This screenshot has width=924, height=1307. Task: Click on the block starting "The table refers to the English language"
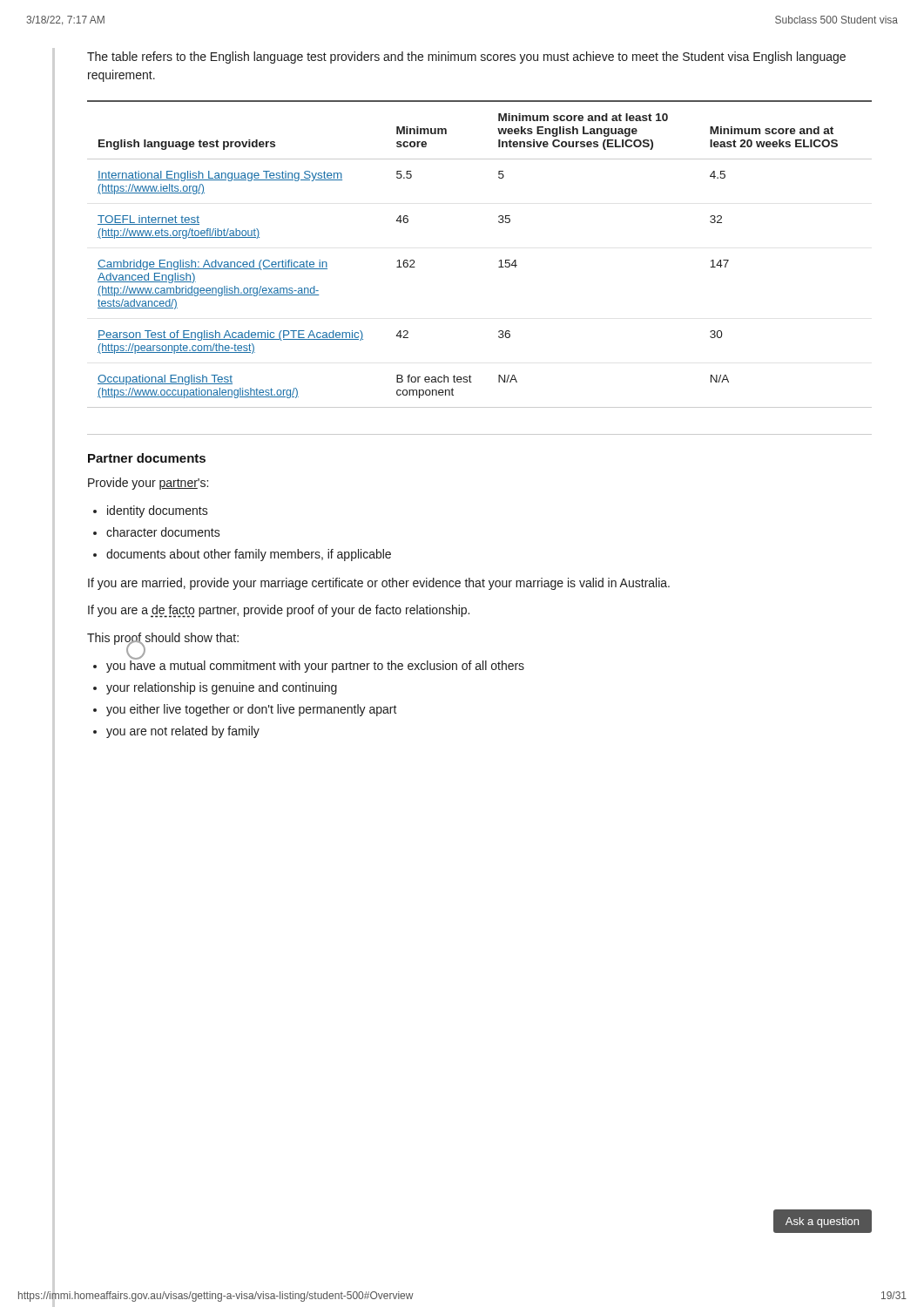point(467,66)
